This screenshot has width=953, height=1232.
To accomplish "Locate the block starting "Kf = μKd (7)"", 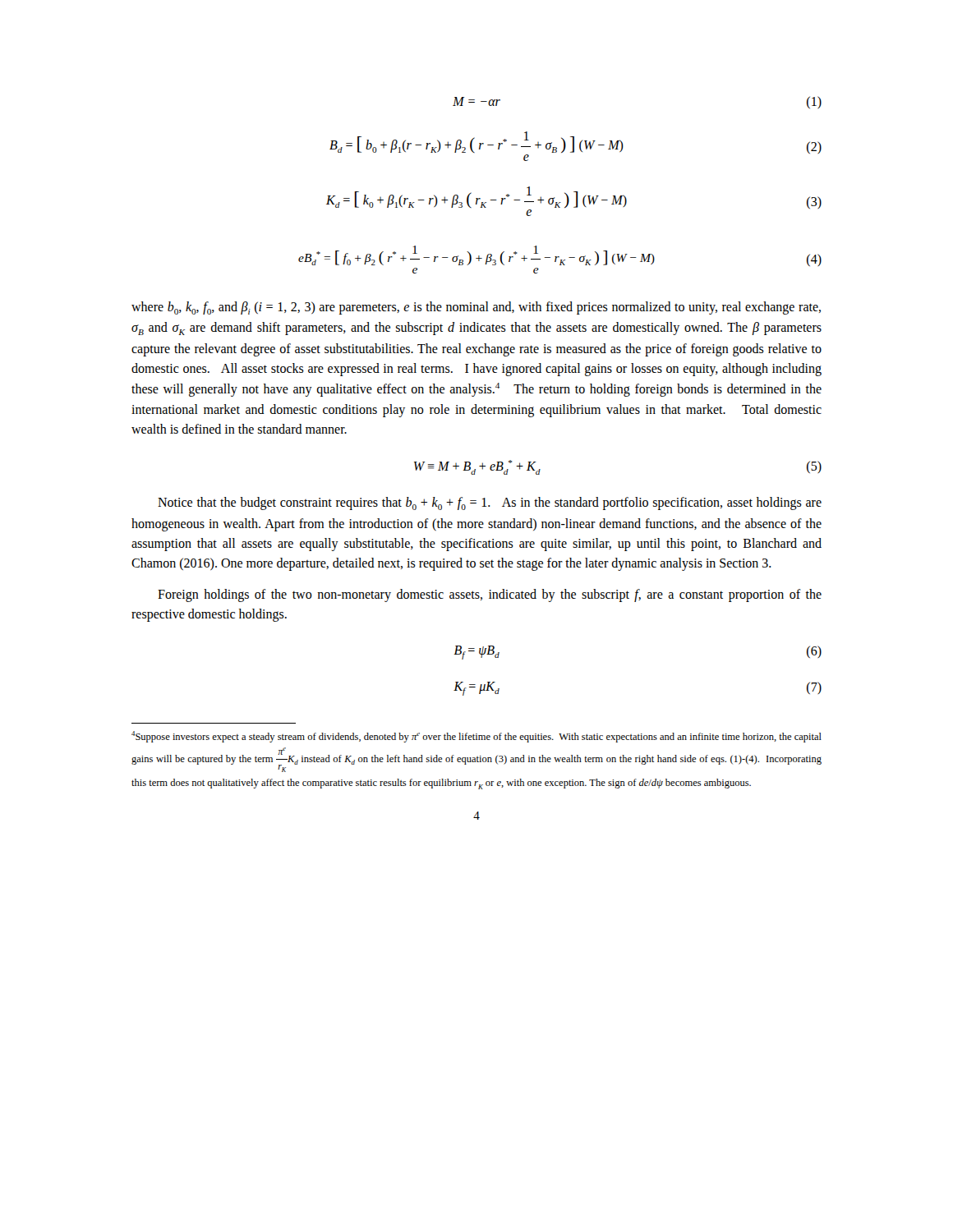I will [488, 689].
